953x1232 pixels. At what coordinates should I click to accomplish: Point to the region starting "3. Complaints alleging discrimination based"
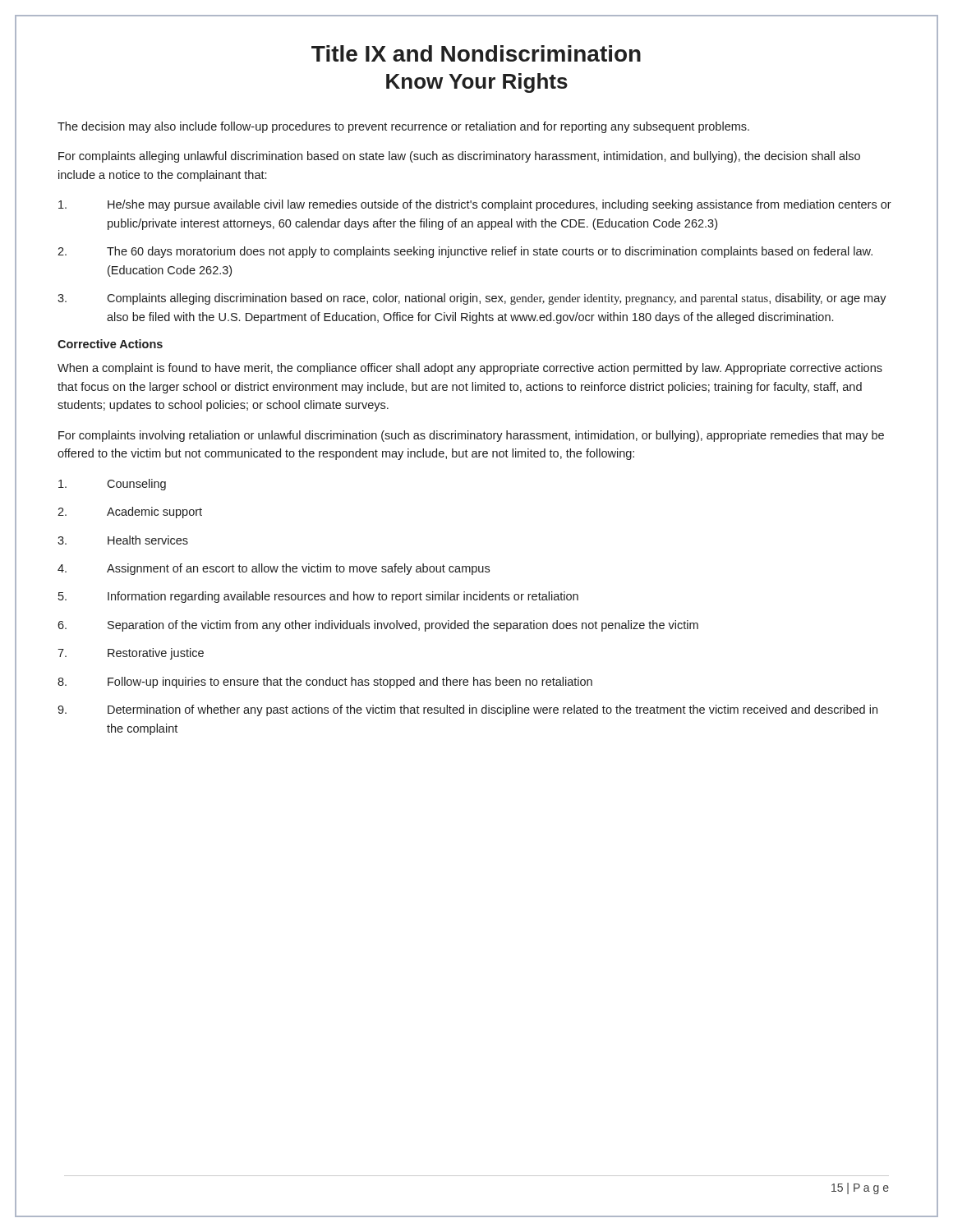476,308
